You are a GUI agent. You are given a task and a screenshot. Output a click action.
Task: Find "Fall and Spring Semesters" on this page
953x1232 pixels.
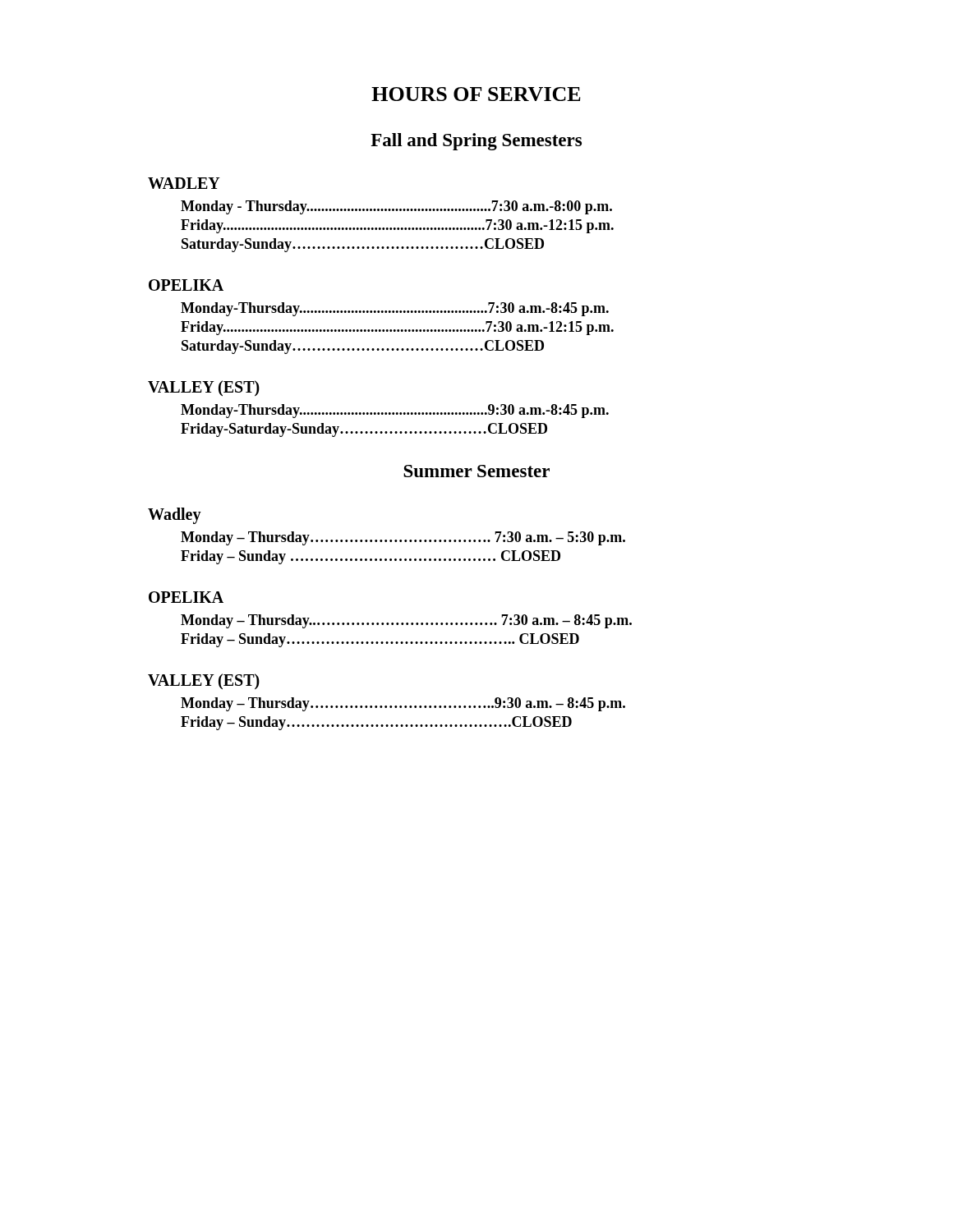(x=476, y=140)
